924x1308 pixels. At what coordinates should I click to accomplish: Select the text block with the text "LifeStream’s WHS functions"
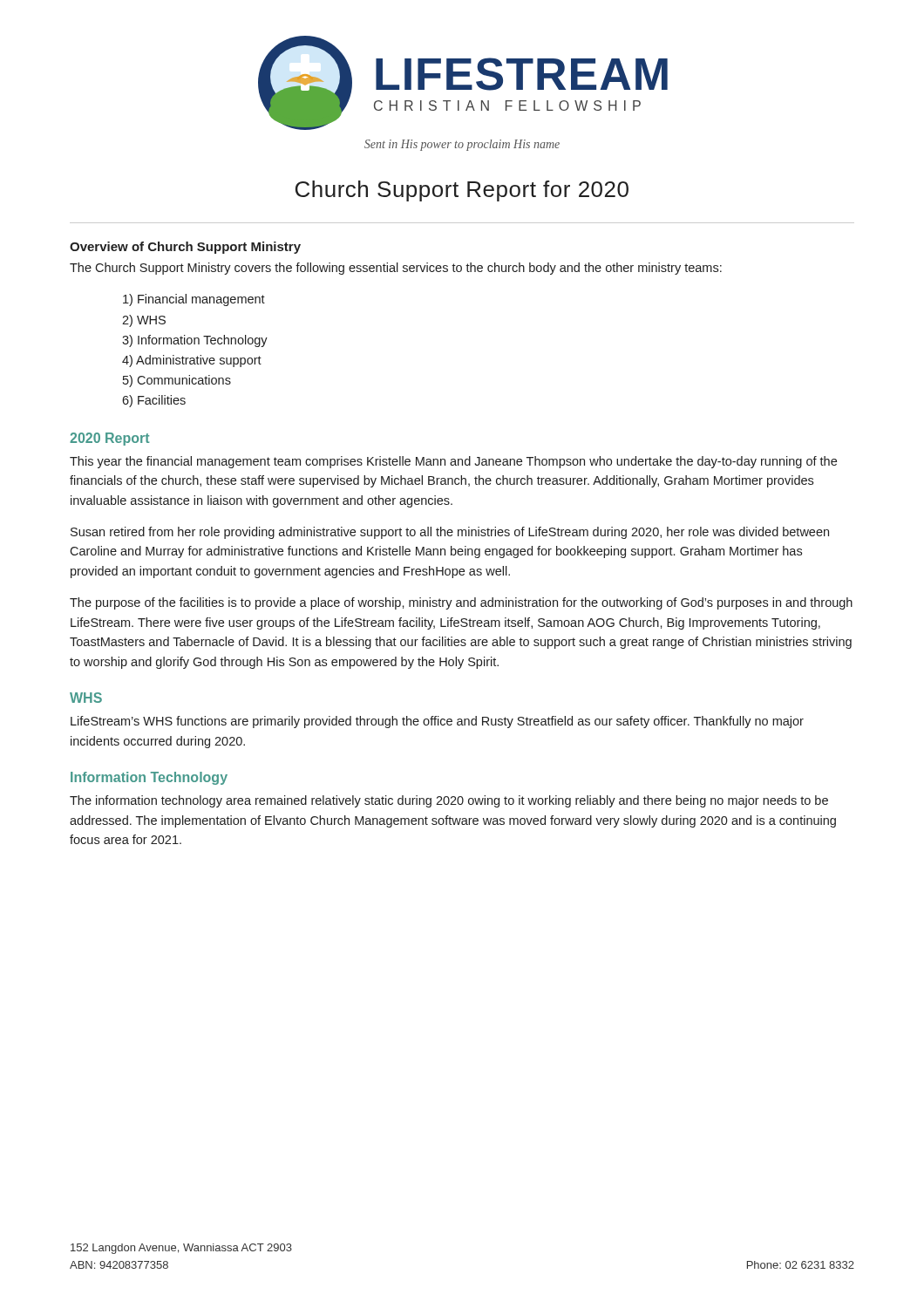pyautogui.click(x=437, y=731)
